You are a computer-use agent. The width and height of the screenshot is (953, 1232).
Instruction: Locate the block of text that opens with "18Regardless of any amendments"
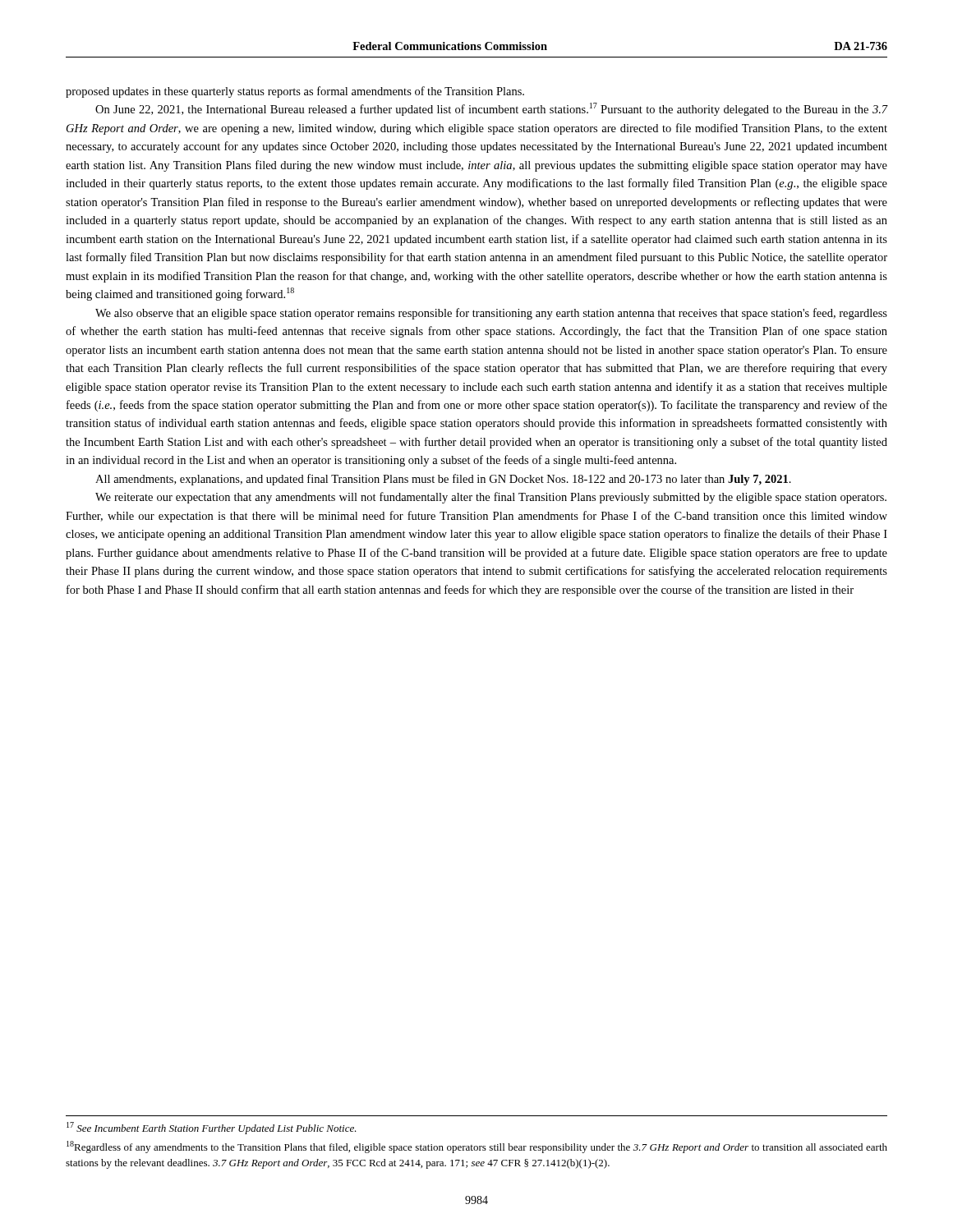coord(476,1155)
